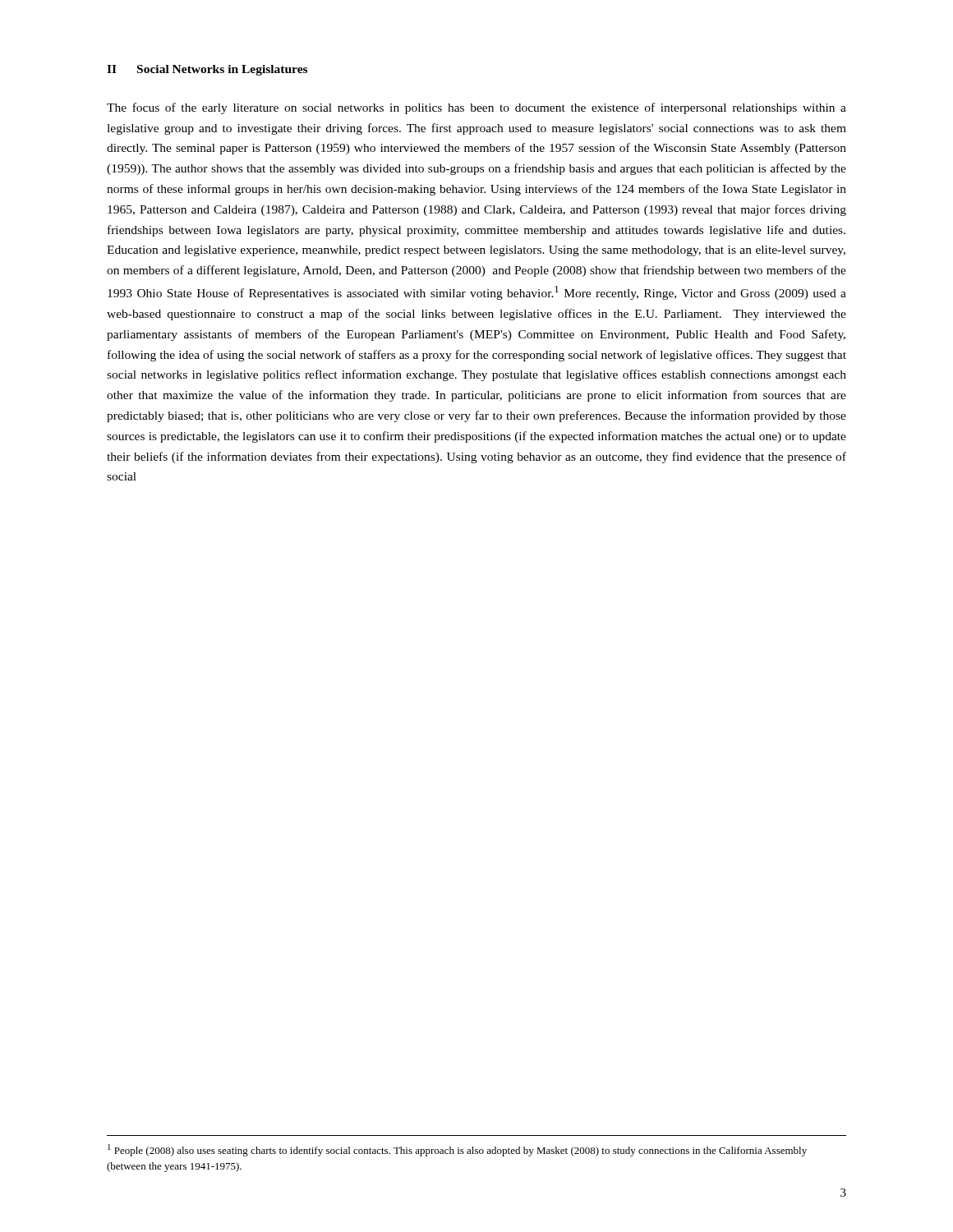Locate the block of text that opens with "The focus of the"
Image resolution: width=953 pixels, height=1232 pixels.
476,292
